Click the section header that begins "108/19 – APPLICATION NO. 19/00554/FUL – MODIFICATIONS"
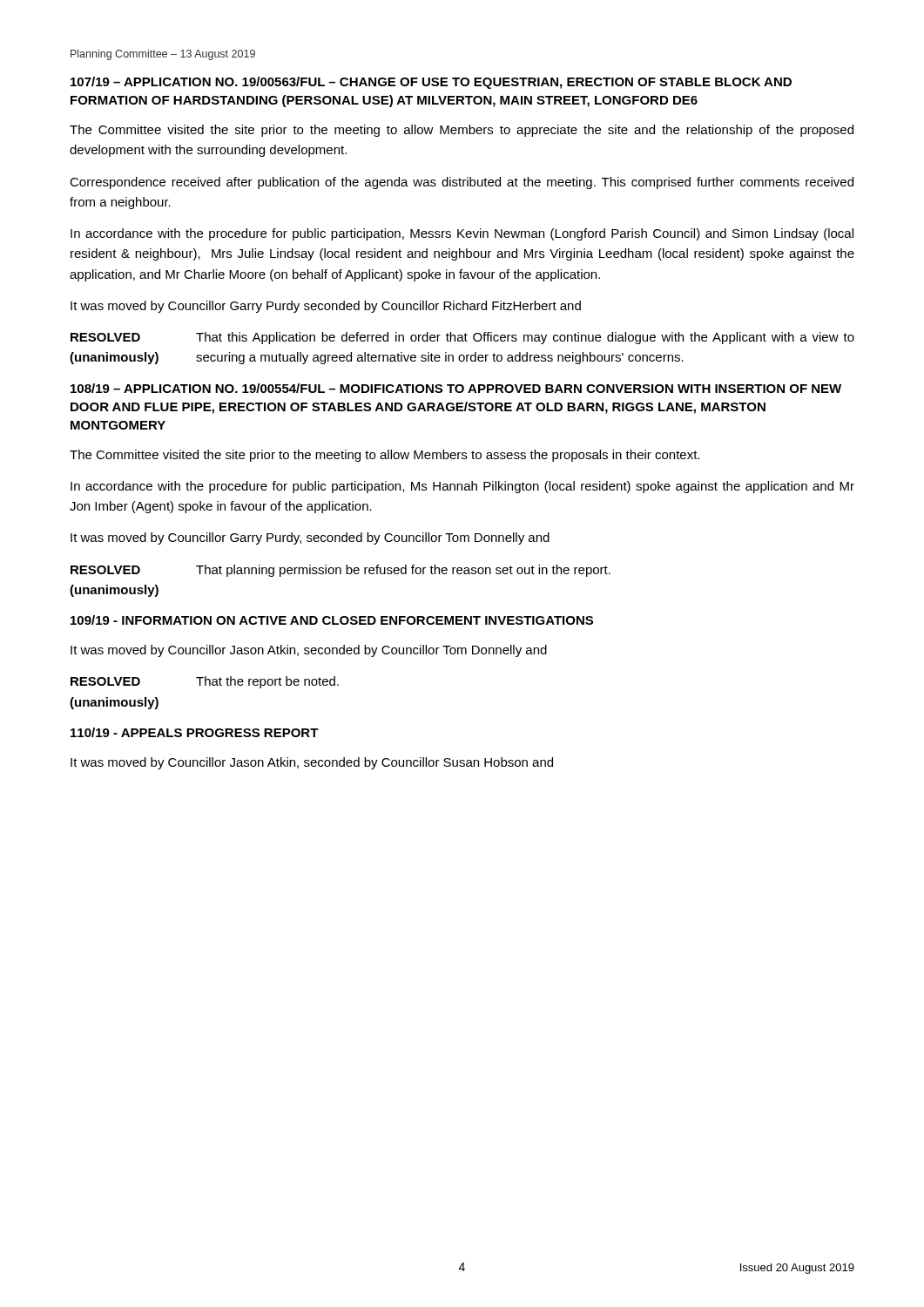The image size is (924, 1307). [456, 406]
